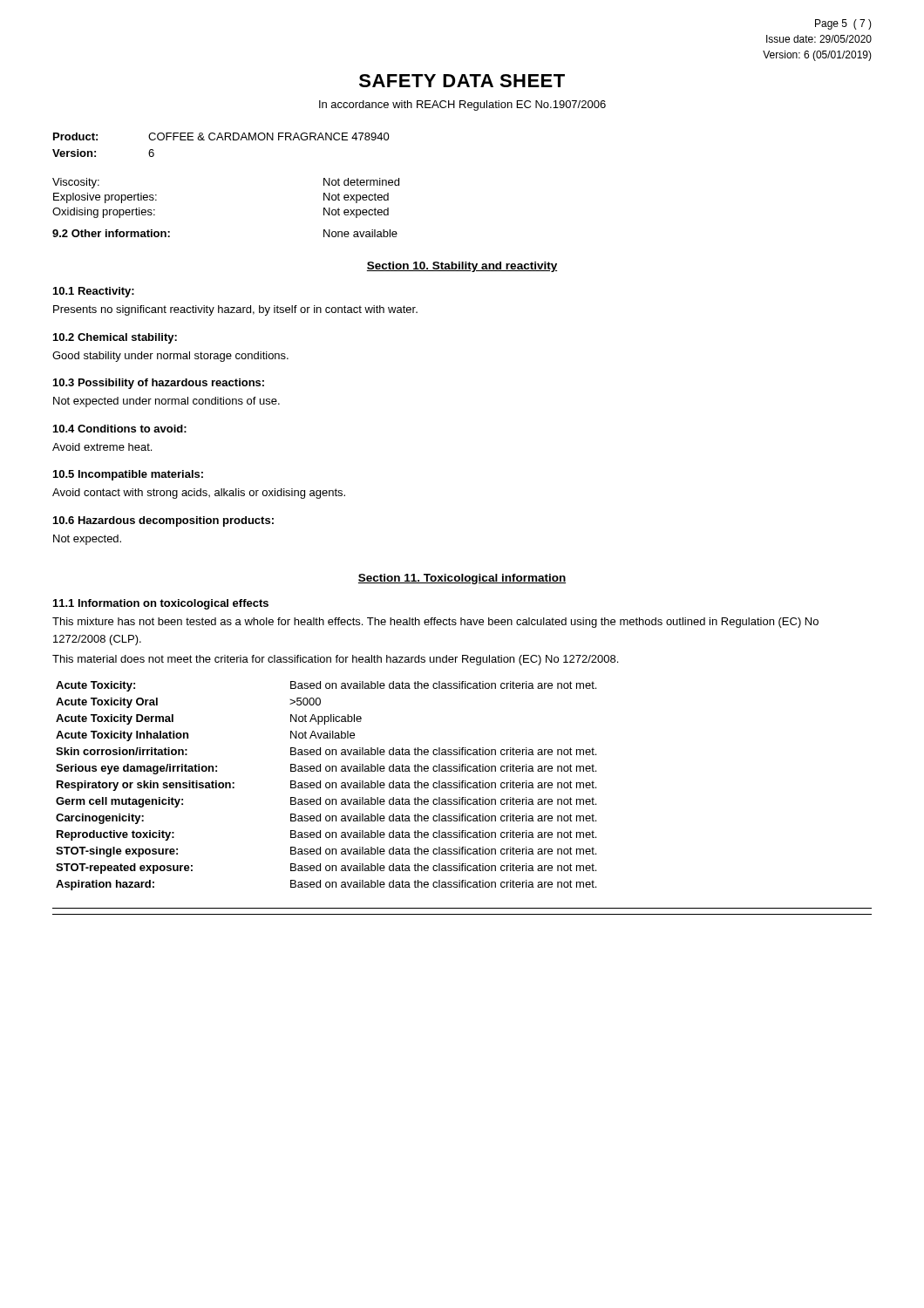Click on the text block that reads "Avoid contact with strong acids,"
924x1308 pixels.
coord(199,492)
